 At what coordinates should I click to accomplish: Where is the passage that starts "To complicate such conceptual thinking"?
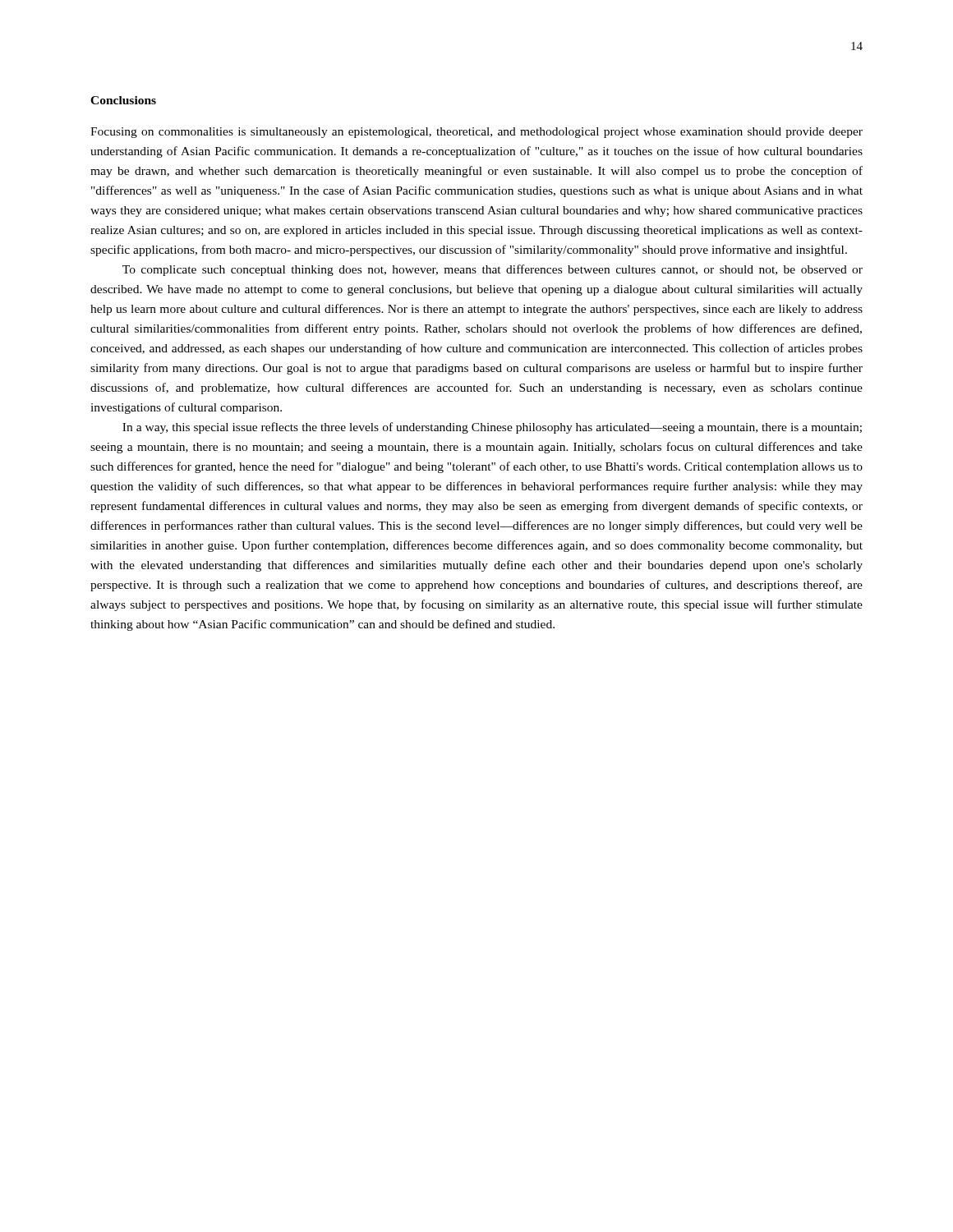476,338
